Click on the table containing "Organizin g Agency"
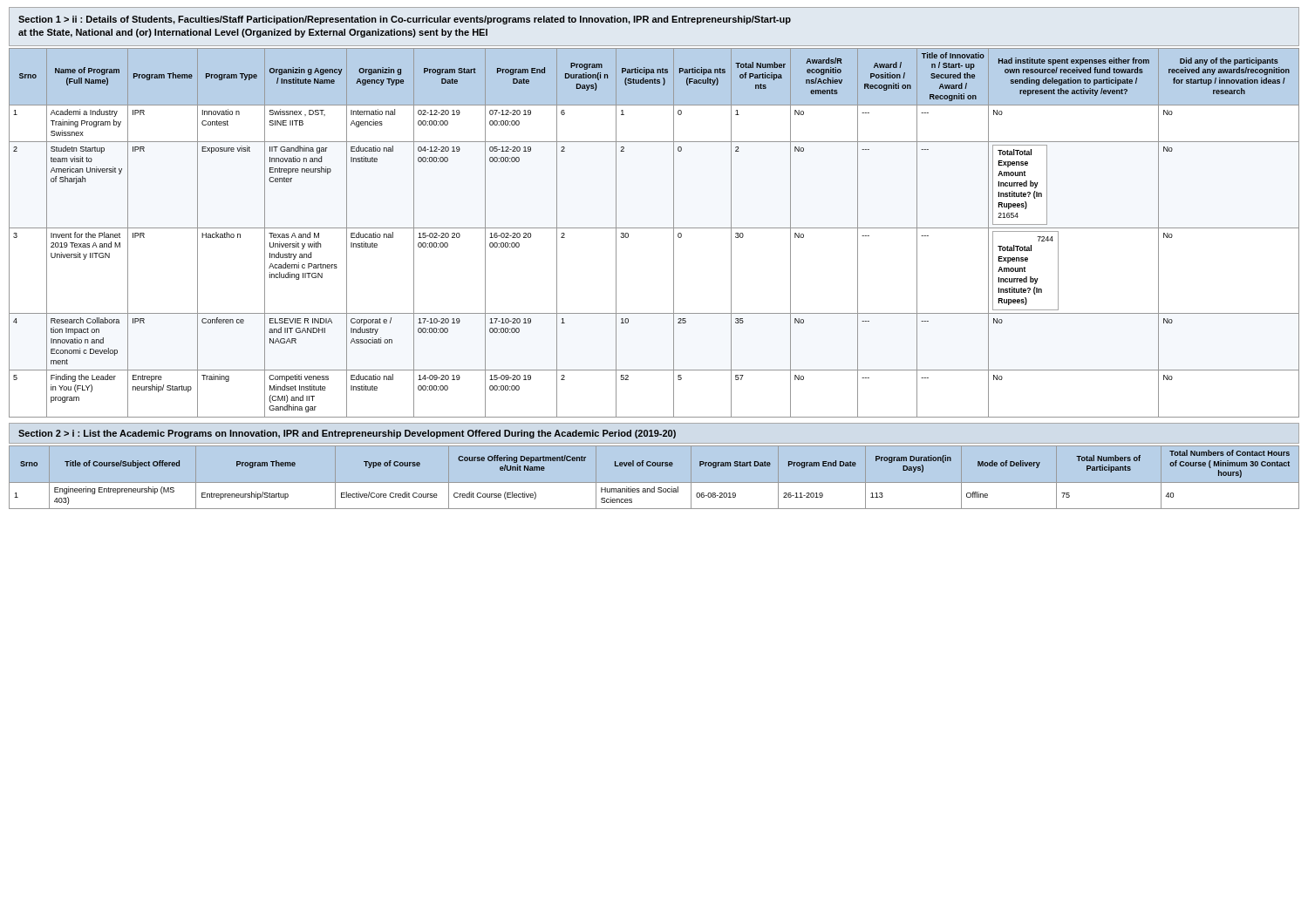This screenshot has height=924, width=1308. [x=654, y=233]
